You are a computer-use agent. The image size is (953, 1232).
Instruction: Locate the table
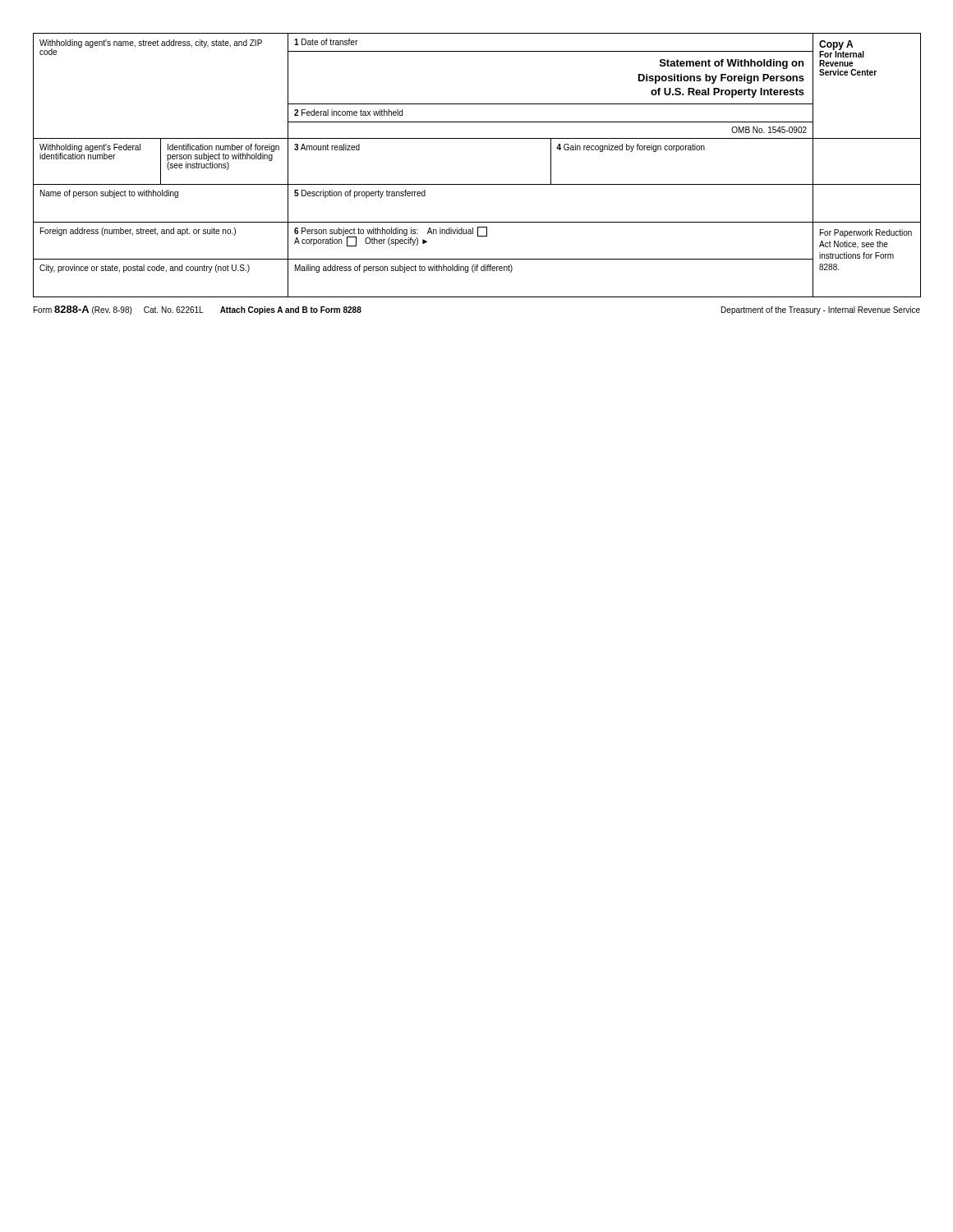point(477,165)
